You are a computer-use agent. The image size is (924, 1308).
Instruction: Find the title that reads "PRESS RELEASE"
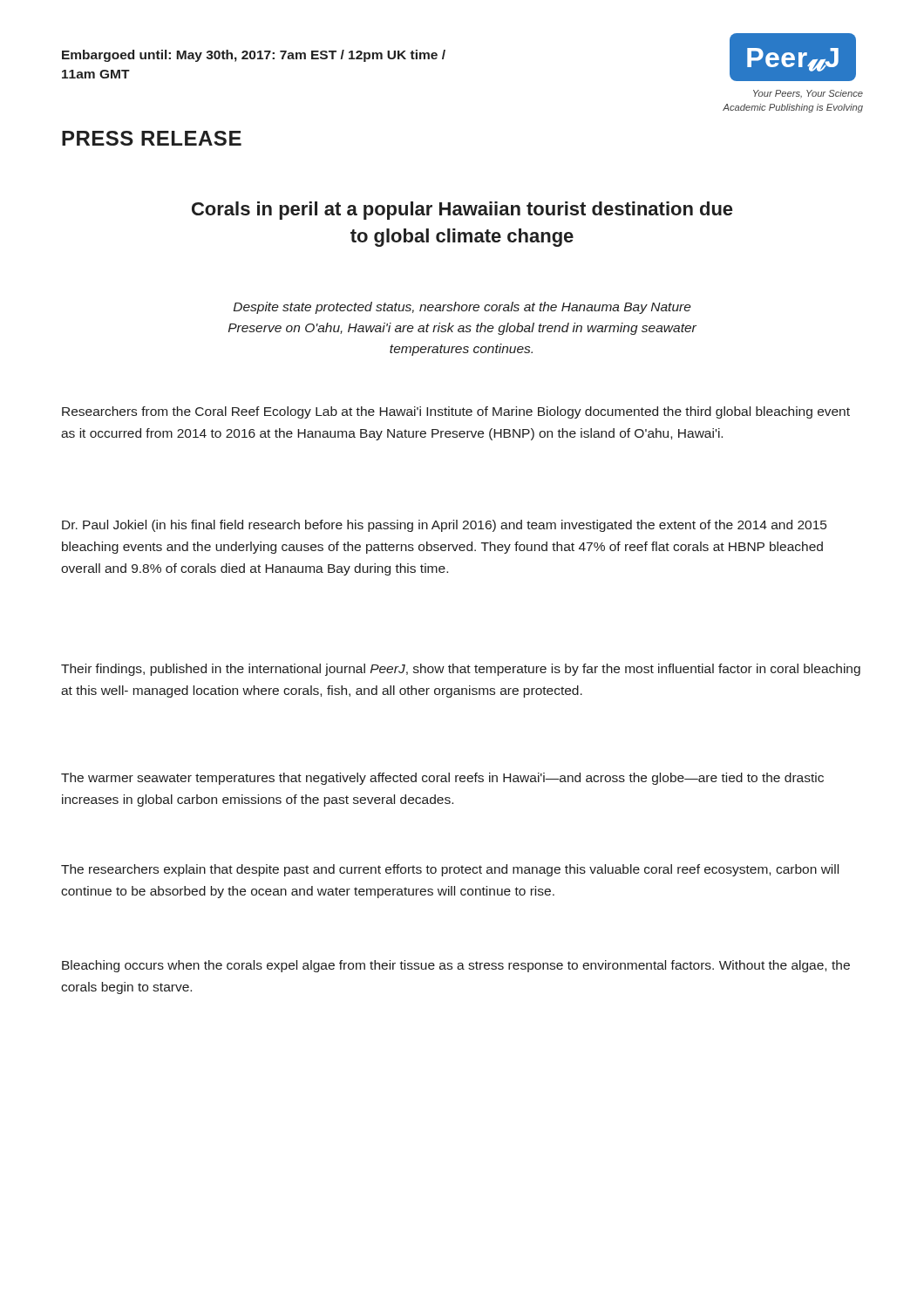tap(152, 138)
